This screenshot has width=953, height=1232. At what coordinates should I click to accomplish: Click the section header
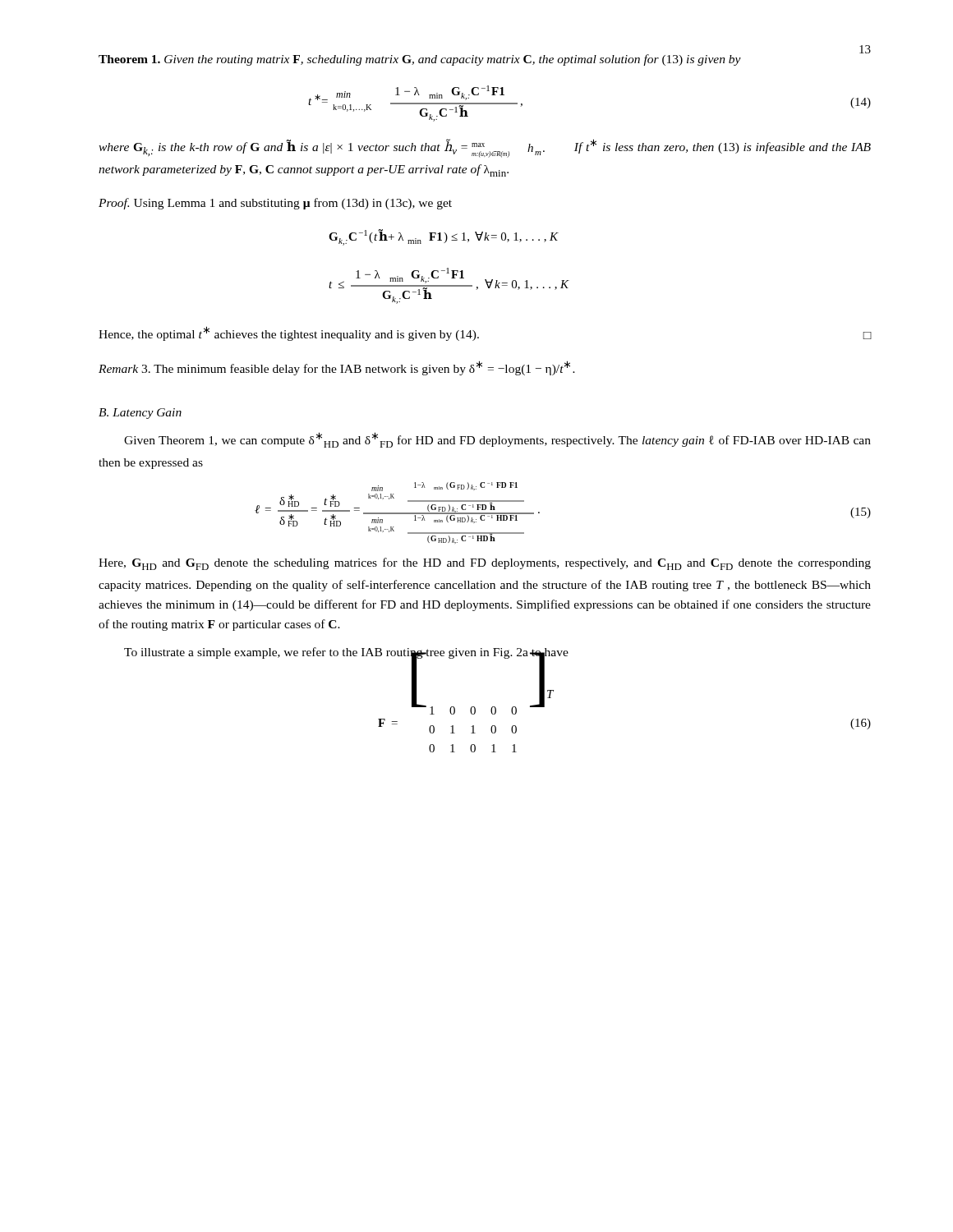[140, 412]
